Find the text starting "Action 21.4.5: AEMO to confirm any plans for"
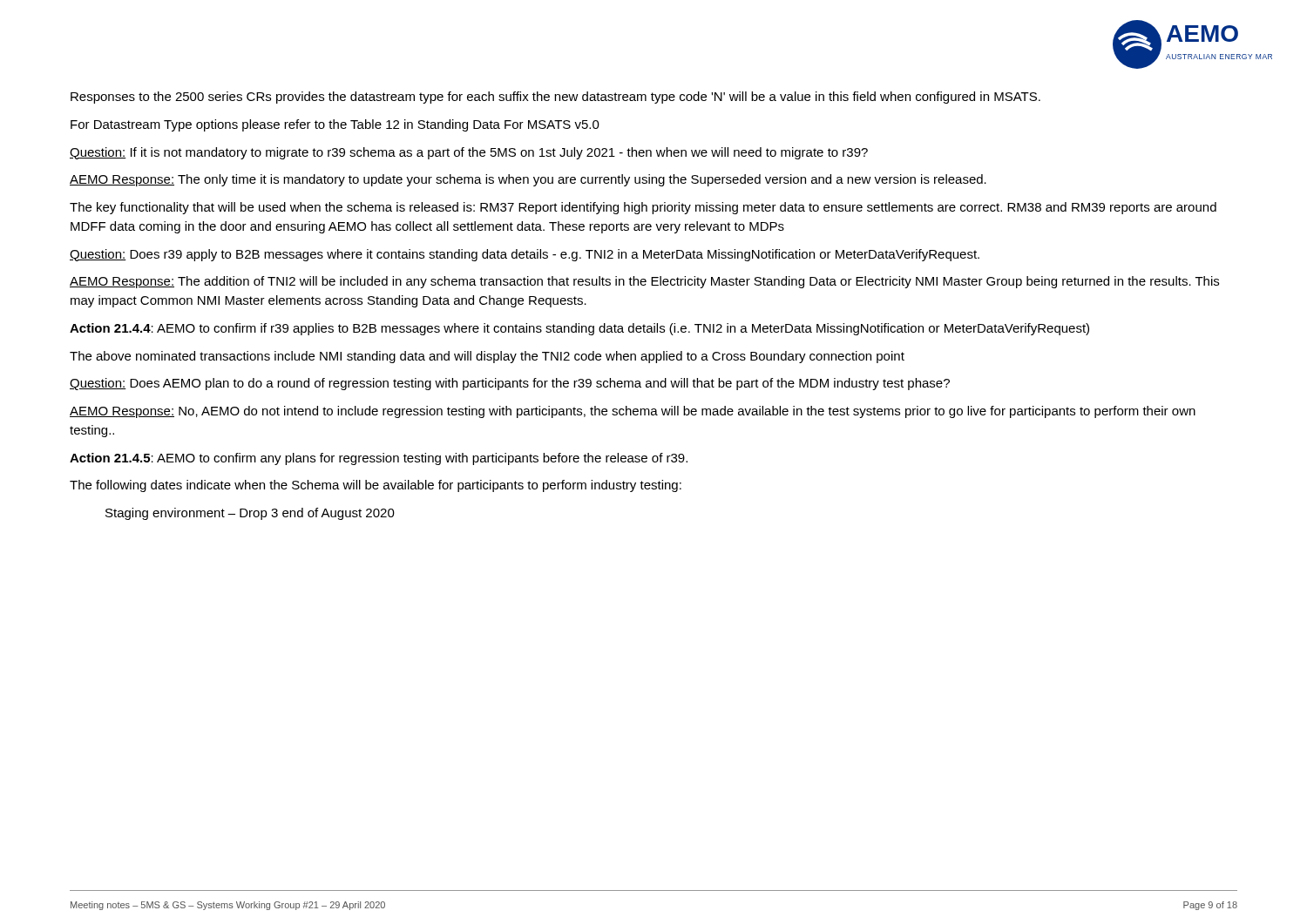This screenshot has width=1307, height=924. (x=379, y=457)
